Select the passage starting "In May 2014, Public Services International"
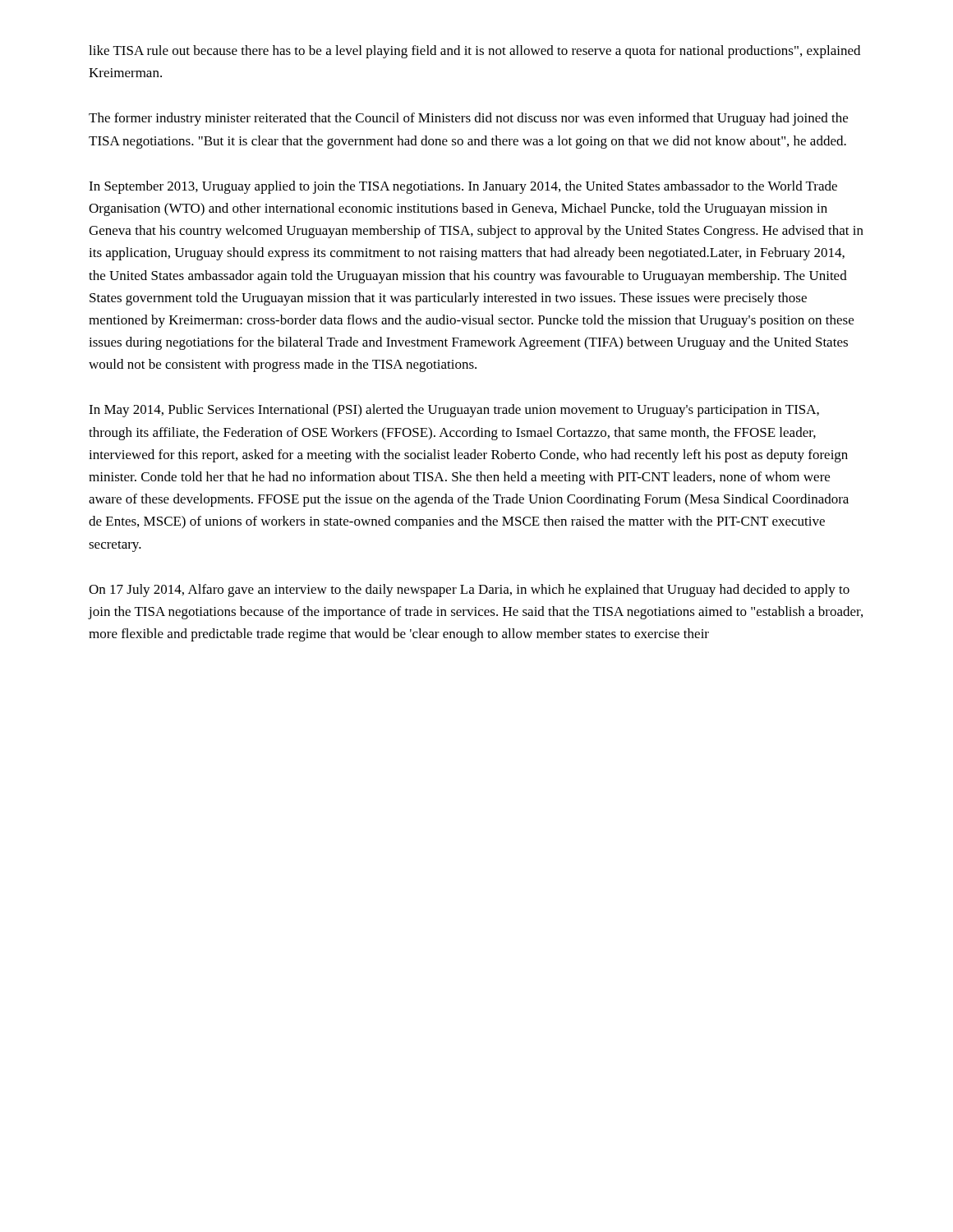The width and height of the screenshot is (953, 1232). 476,477
